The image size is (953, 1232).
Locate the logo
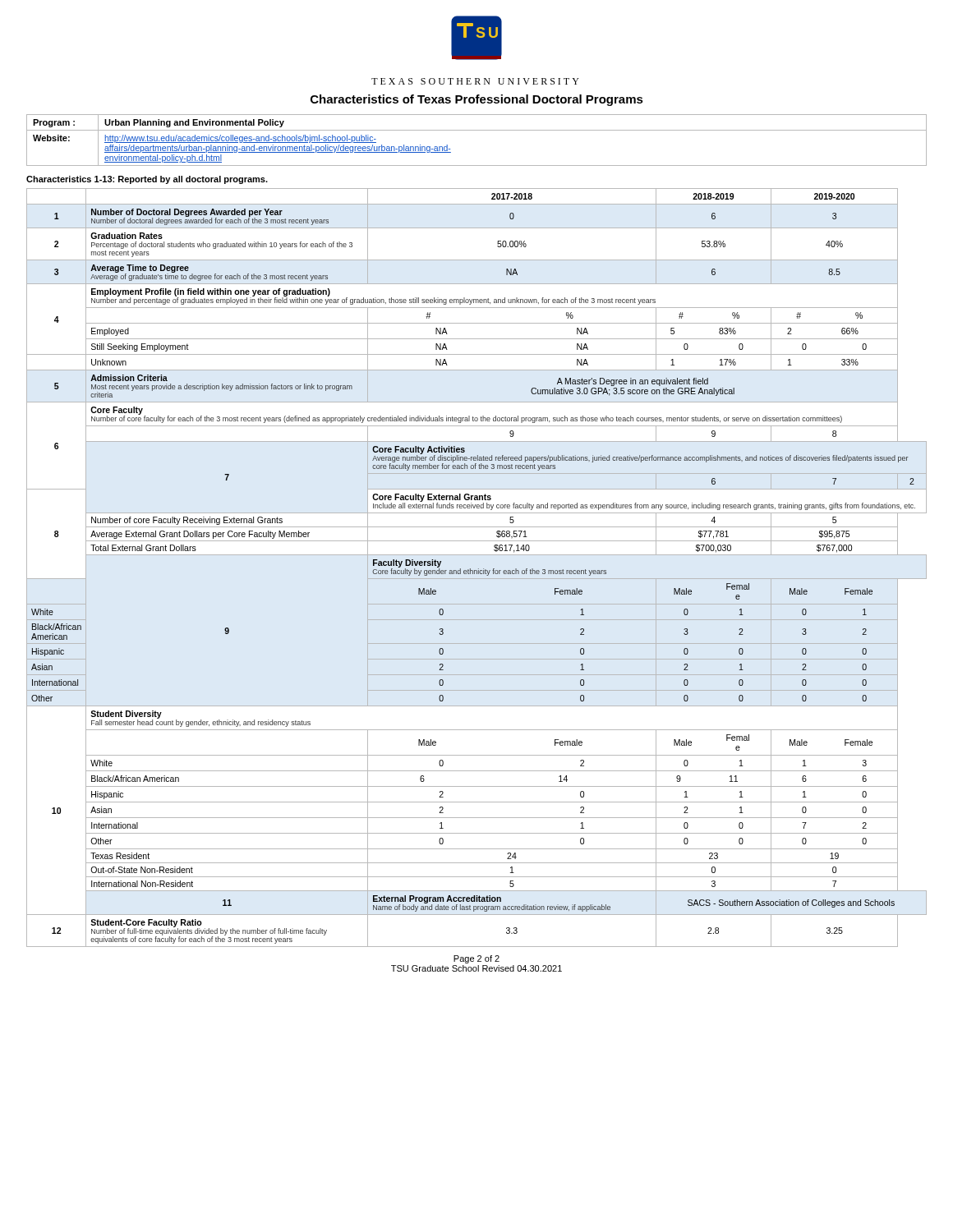476,44
